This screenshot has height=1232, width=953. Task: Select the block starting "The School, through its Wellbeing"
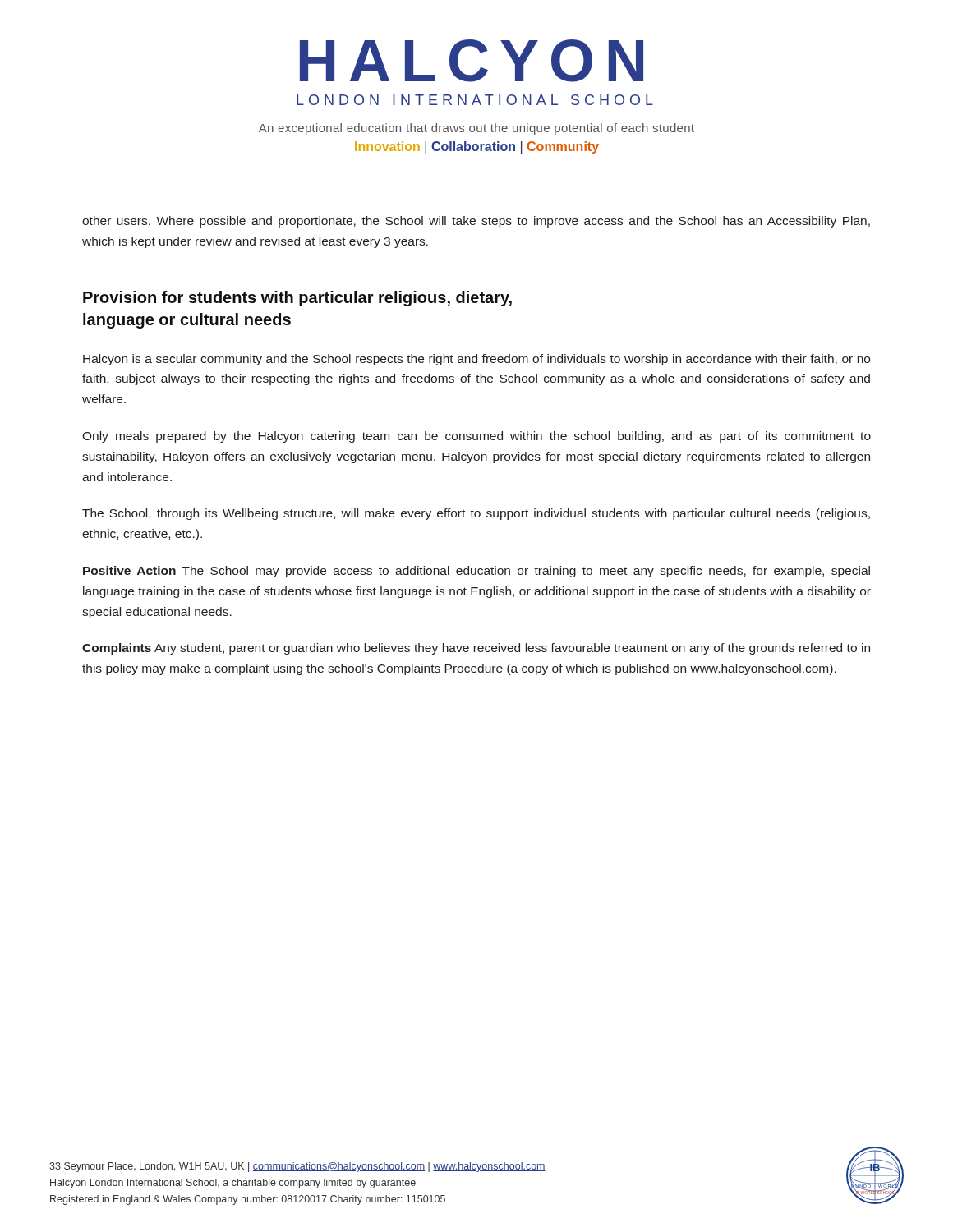pos(476,523)
